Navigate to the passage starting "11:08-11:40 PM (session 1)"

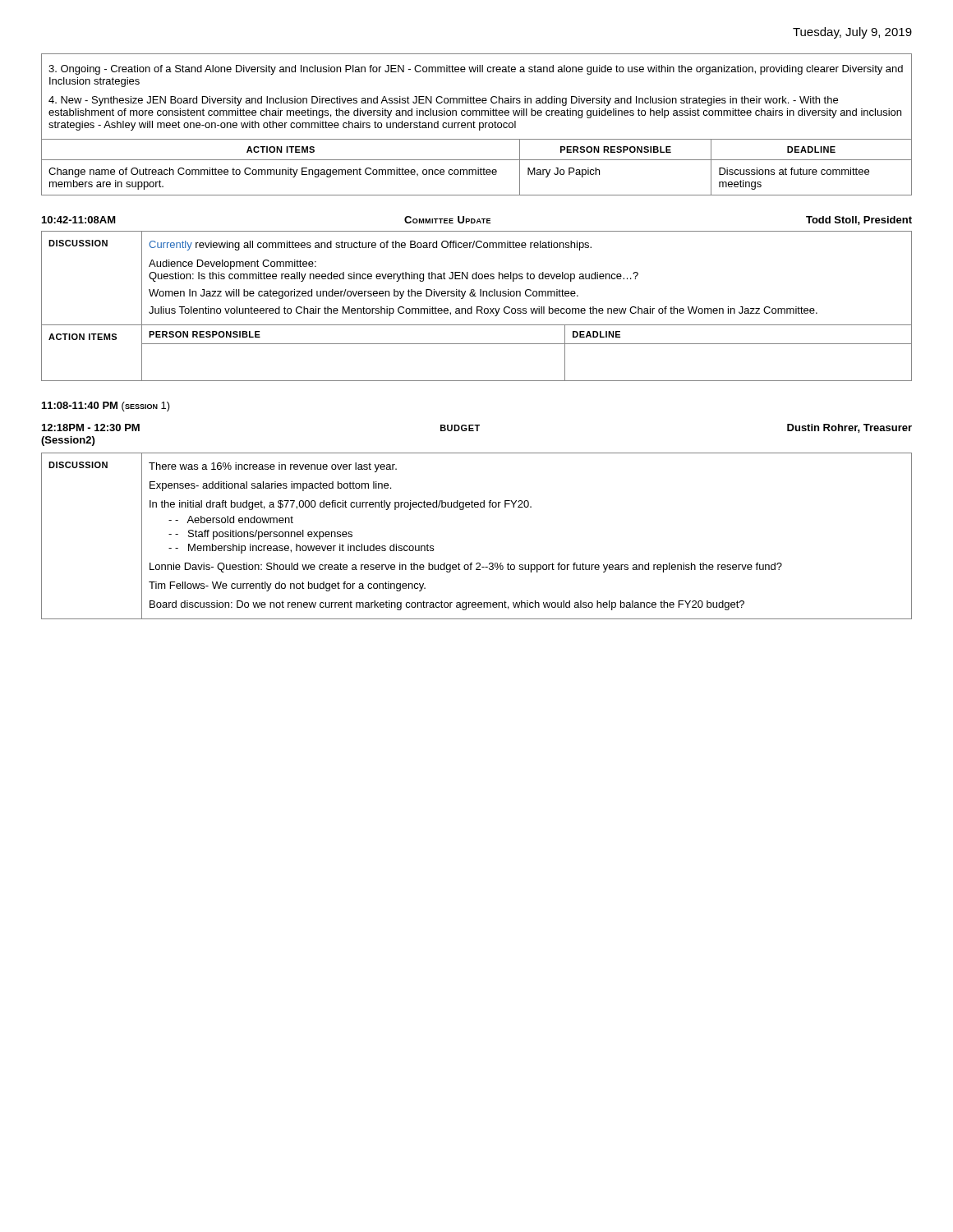coord(106,405)
